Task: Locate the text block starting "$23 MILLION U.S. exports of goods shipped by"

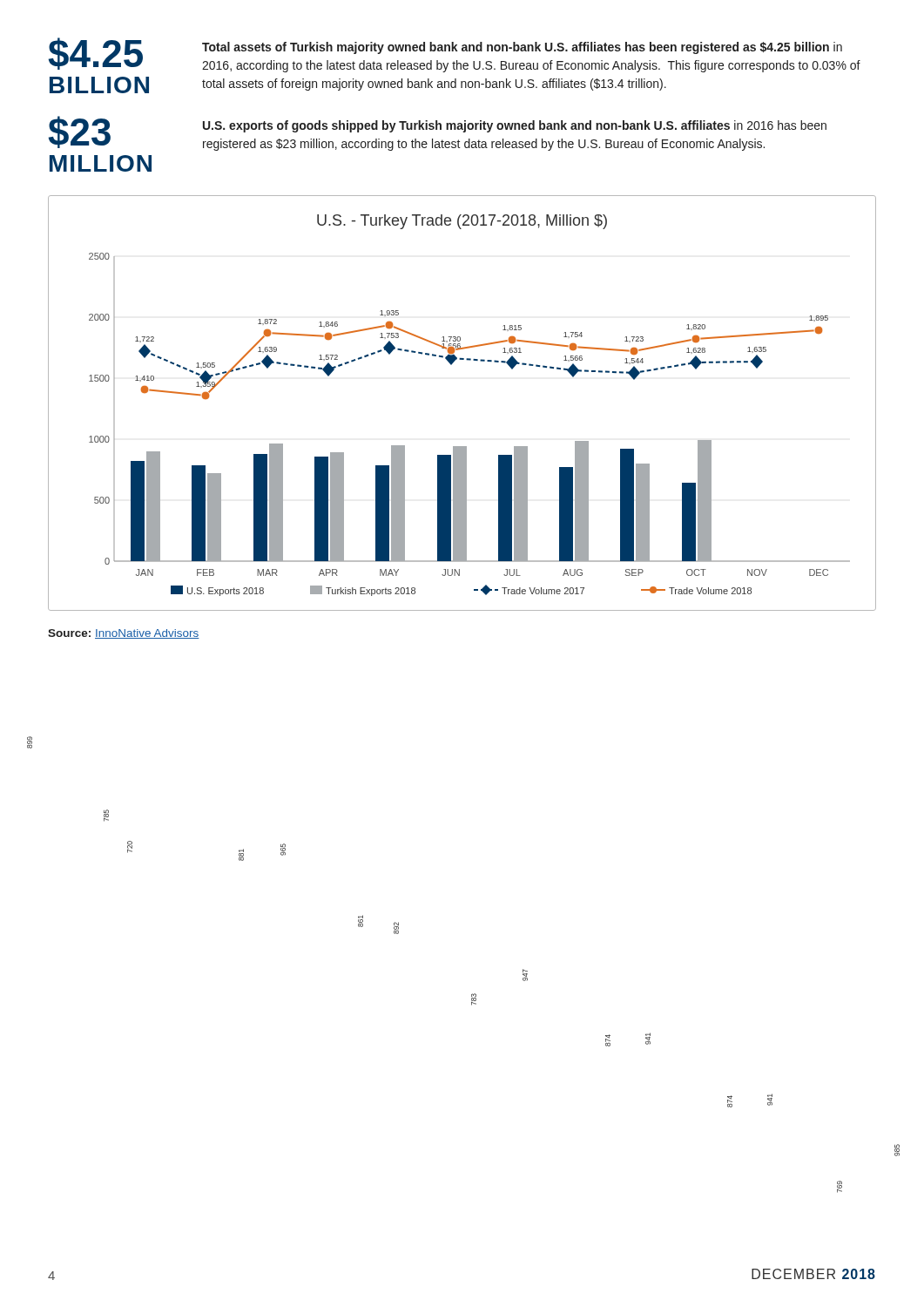Action: (456, 145)
